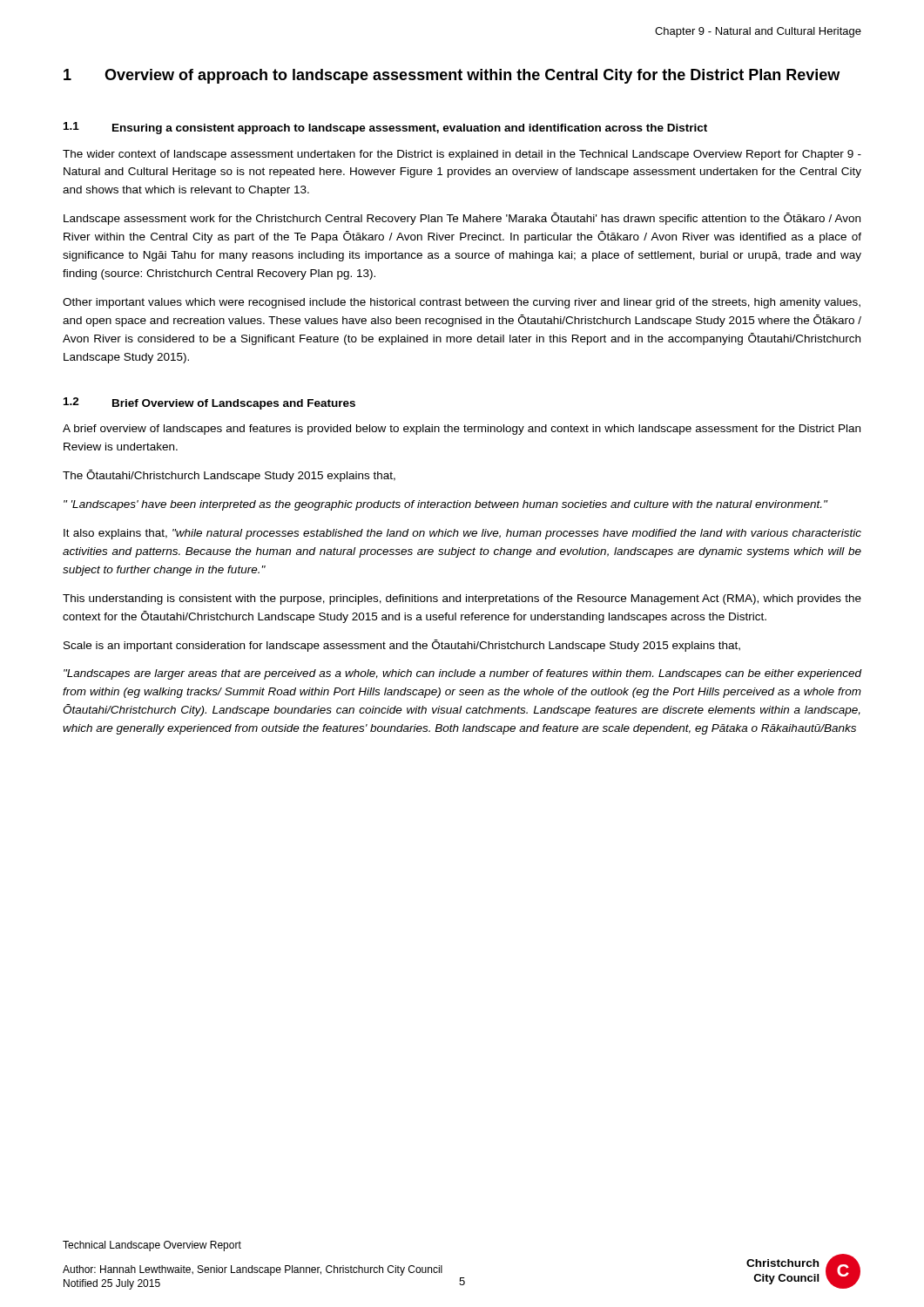
Task: Point to the block beginning "It also explains that, "while natural processes"
Action: pos(462,551)
